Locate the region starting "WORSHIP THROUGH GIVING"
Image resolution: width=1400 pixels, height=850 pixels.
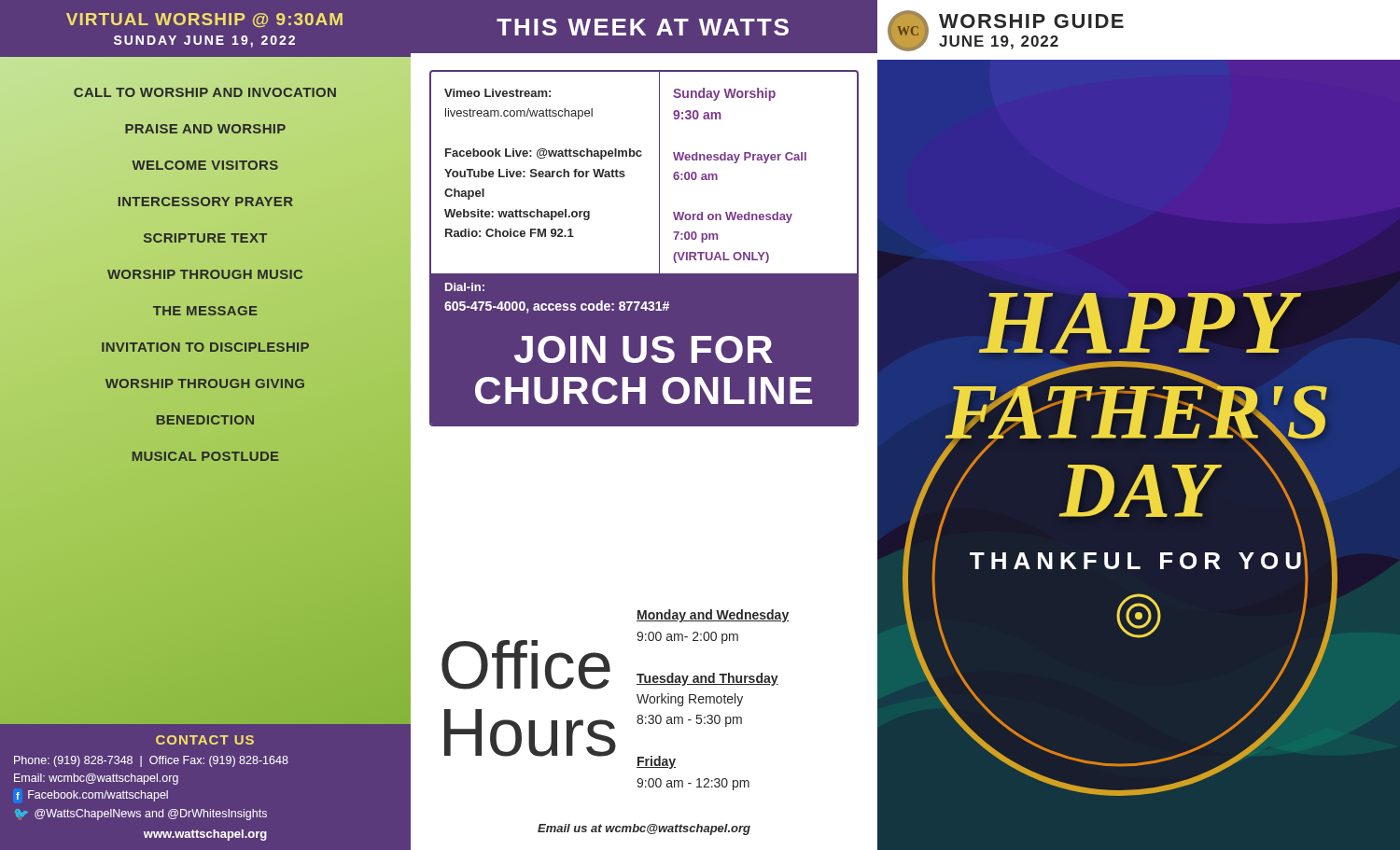click(x=205, y=383)
